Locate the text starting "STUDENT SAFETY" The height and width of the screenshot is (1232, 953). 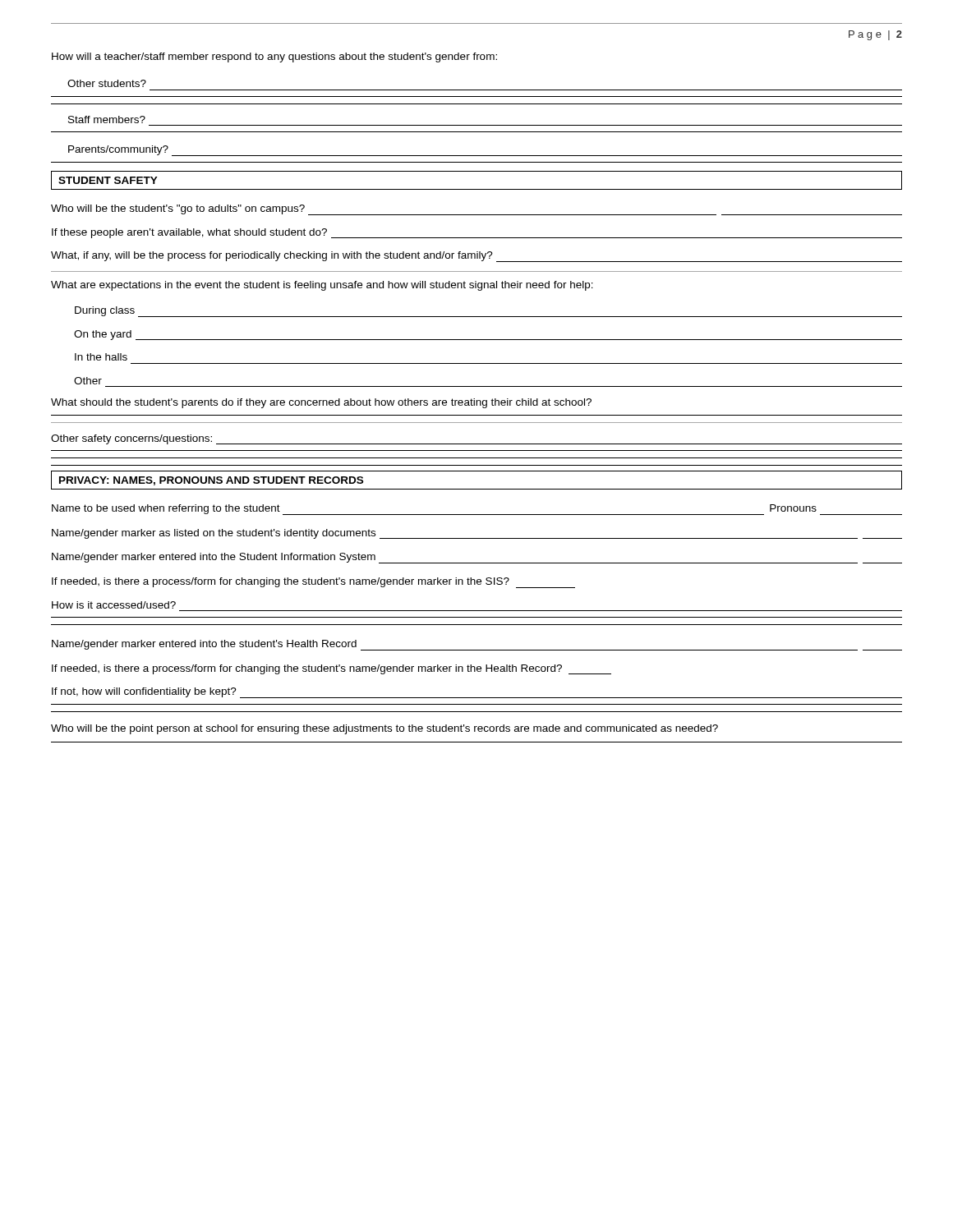(108, 180)
